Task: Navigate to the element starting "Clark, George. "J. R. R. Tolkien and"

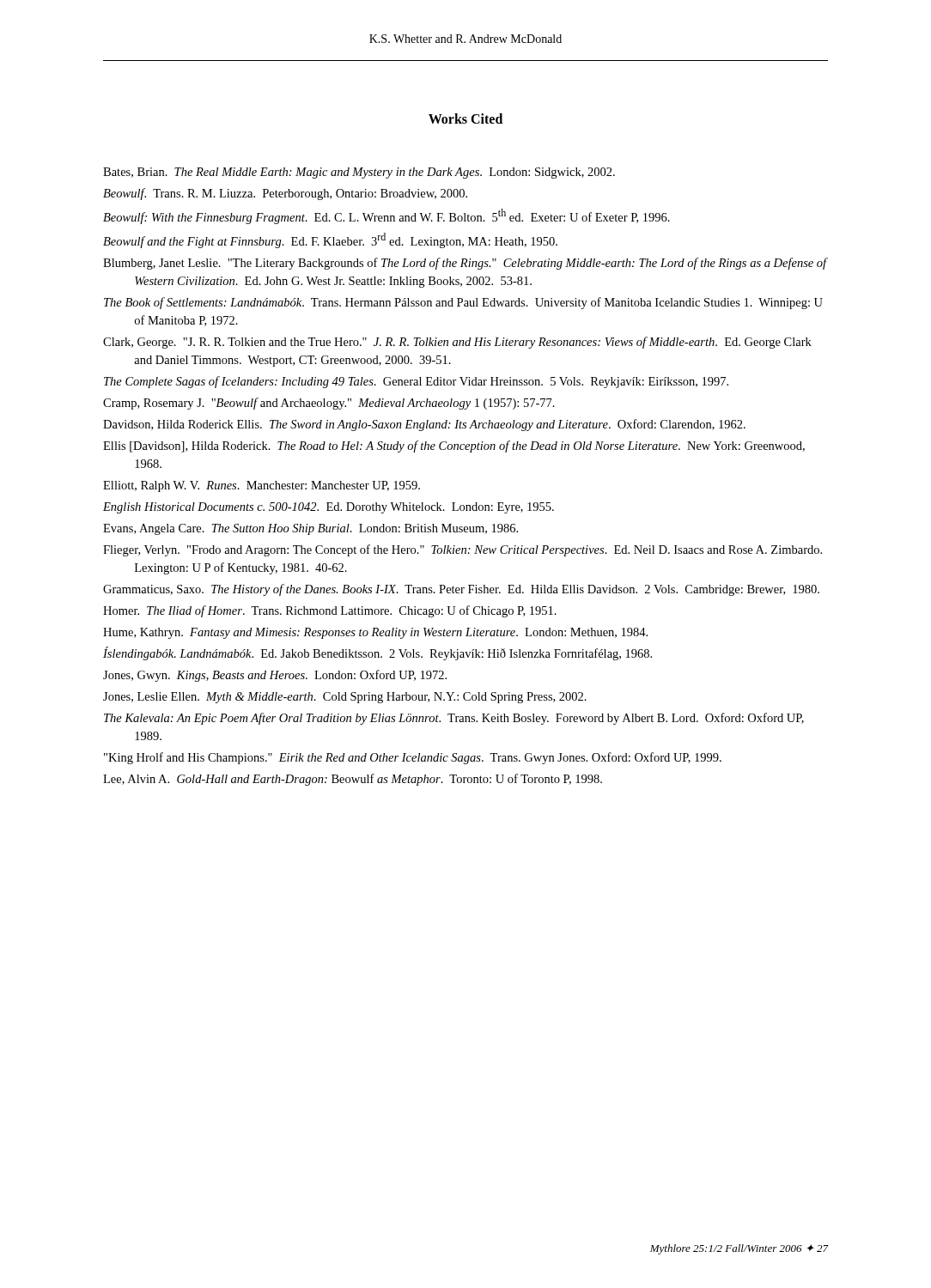Action: tap(457, 351)
